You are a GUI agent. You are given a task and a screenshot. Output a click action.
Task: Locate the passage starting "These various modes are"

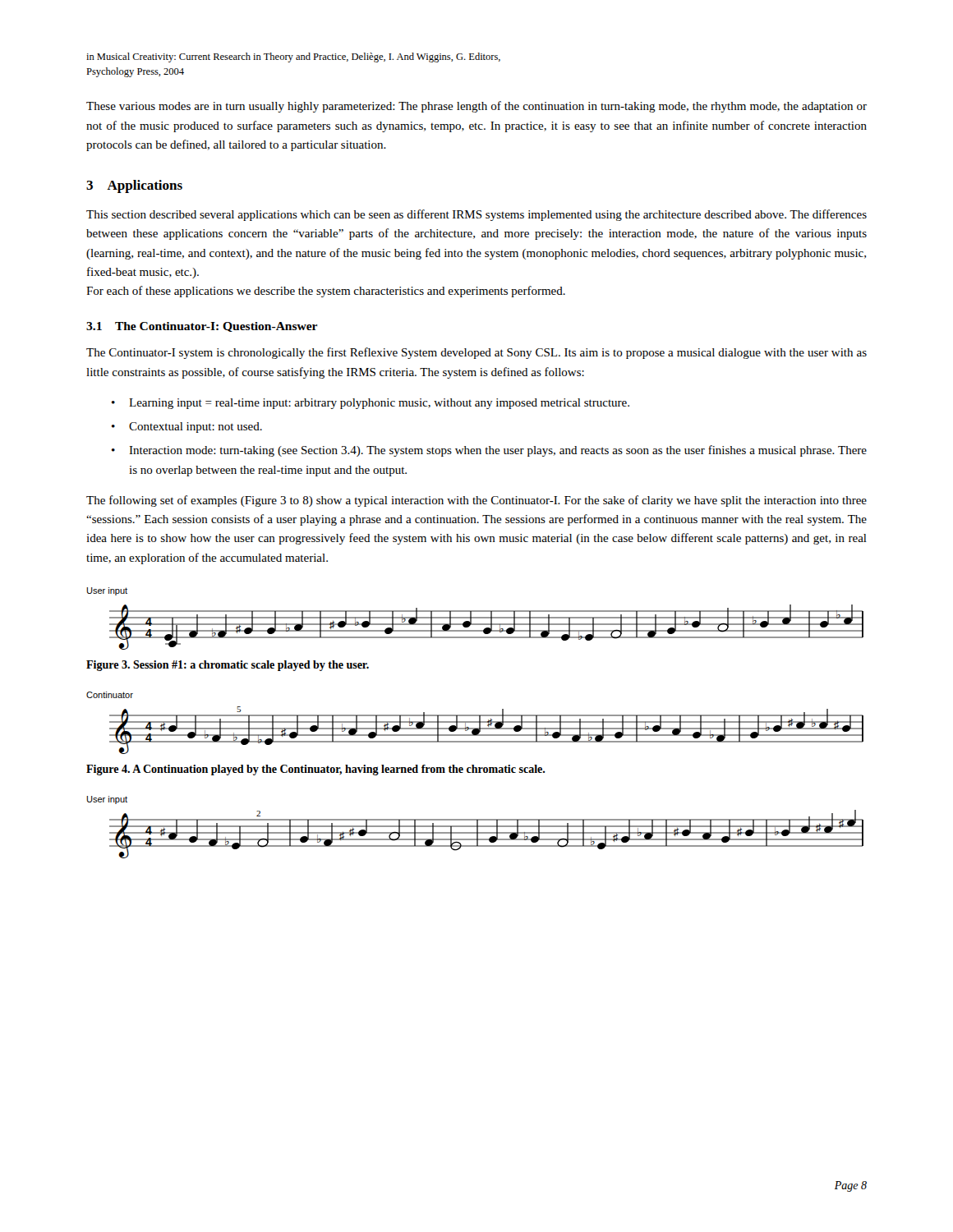[476, 125]
